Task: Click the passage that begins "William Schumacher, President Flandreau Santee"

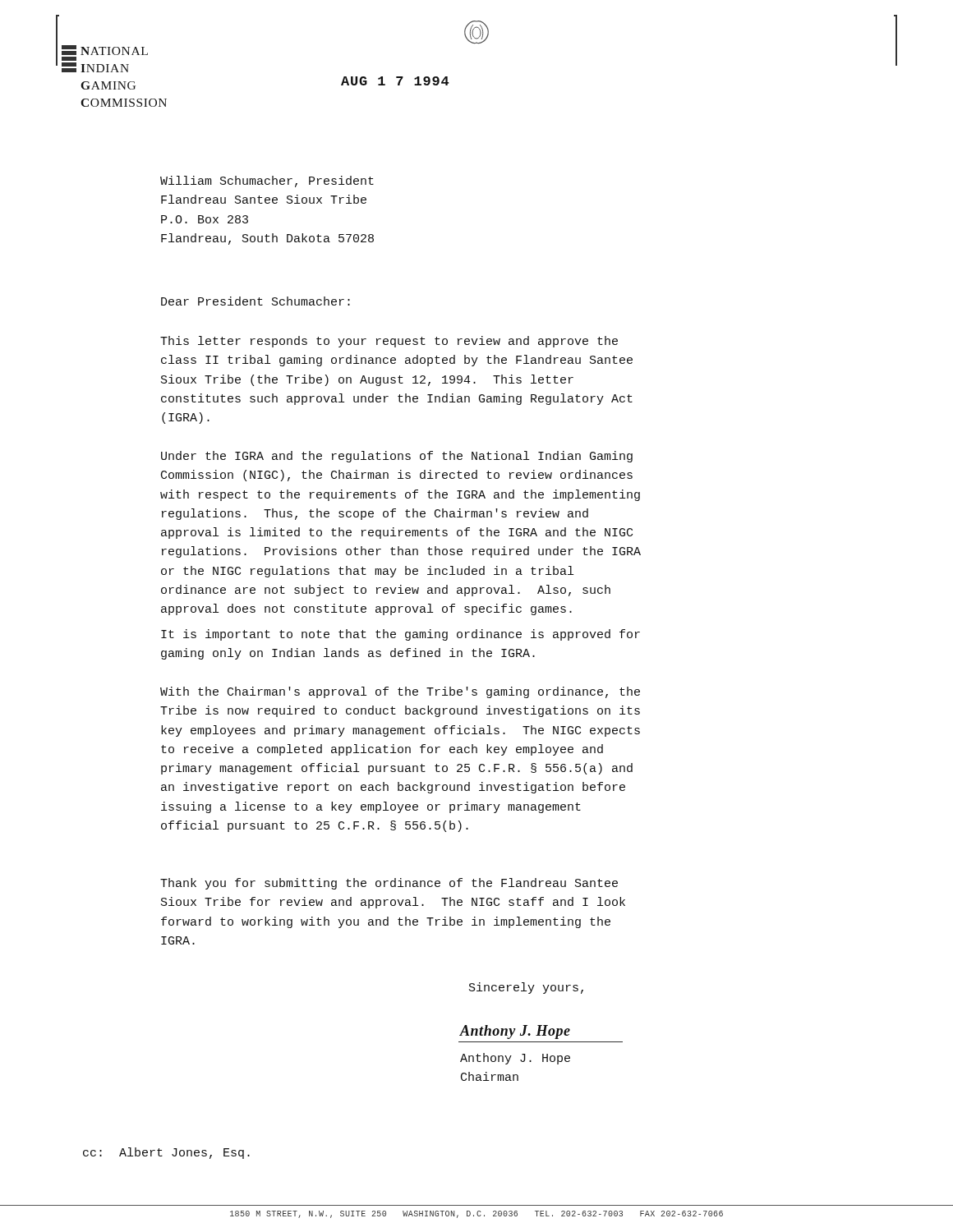Action: coord(267,211)
